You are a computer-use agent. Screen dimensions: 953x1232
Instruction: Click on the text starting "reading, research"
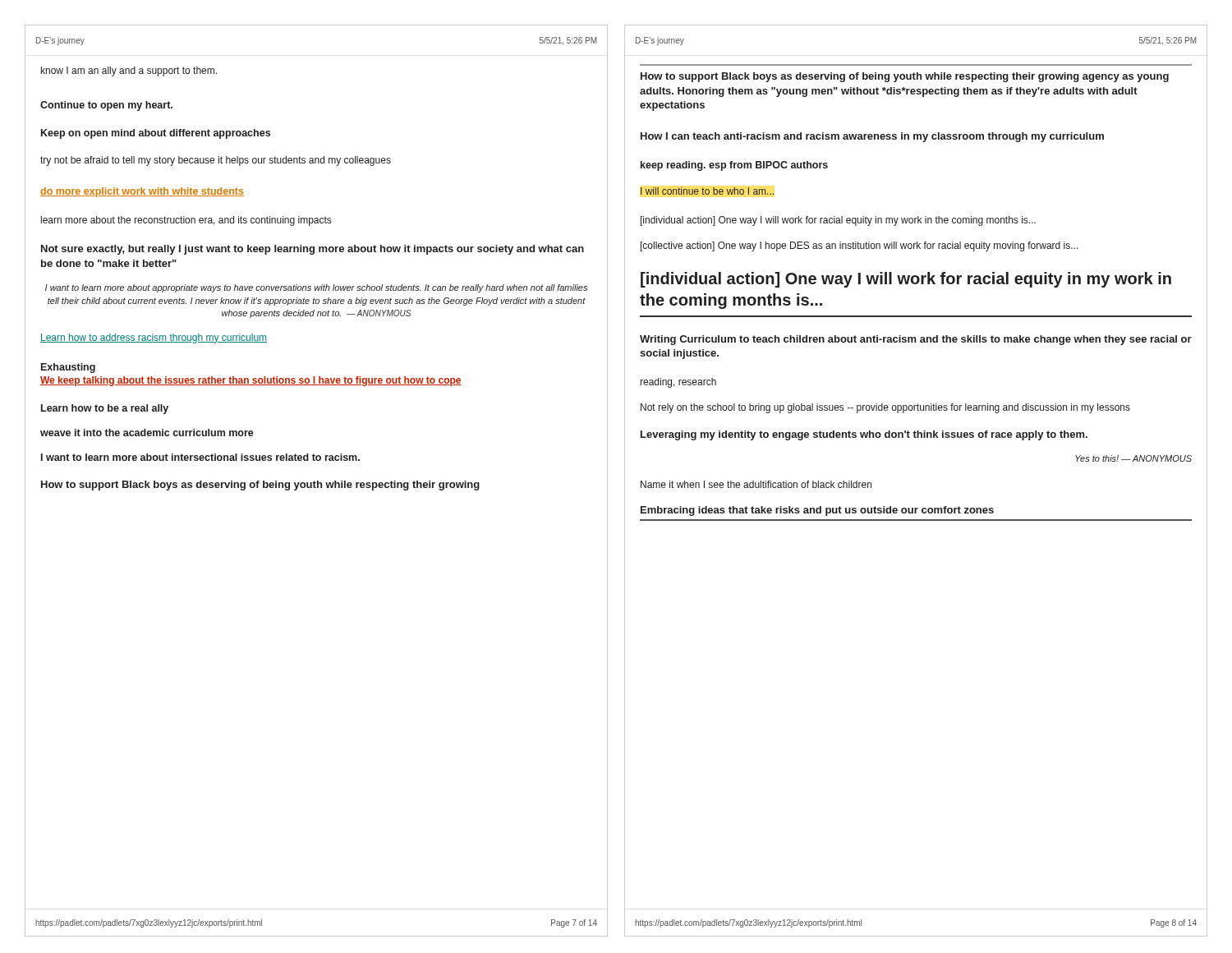tap(678, 382)
